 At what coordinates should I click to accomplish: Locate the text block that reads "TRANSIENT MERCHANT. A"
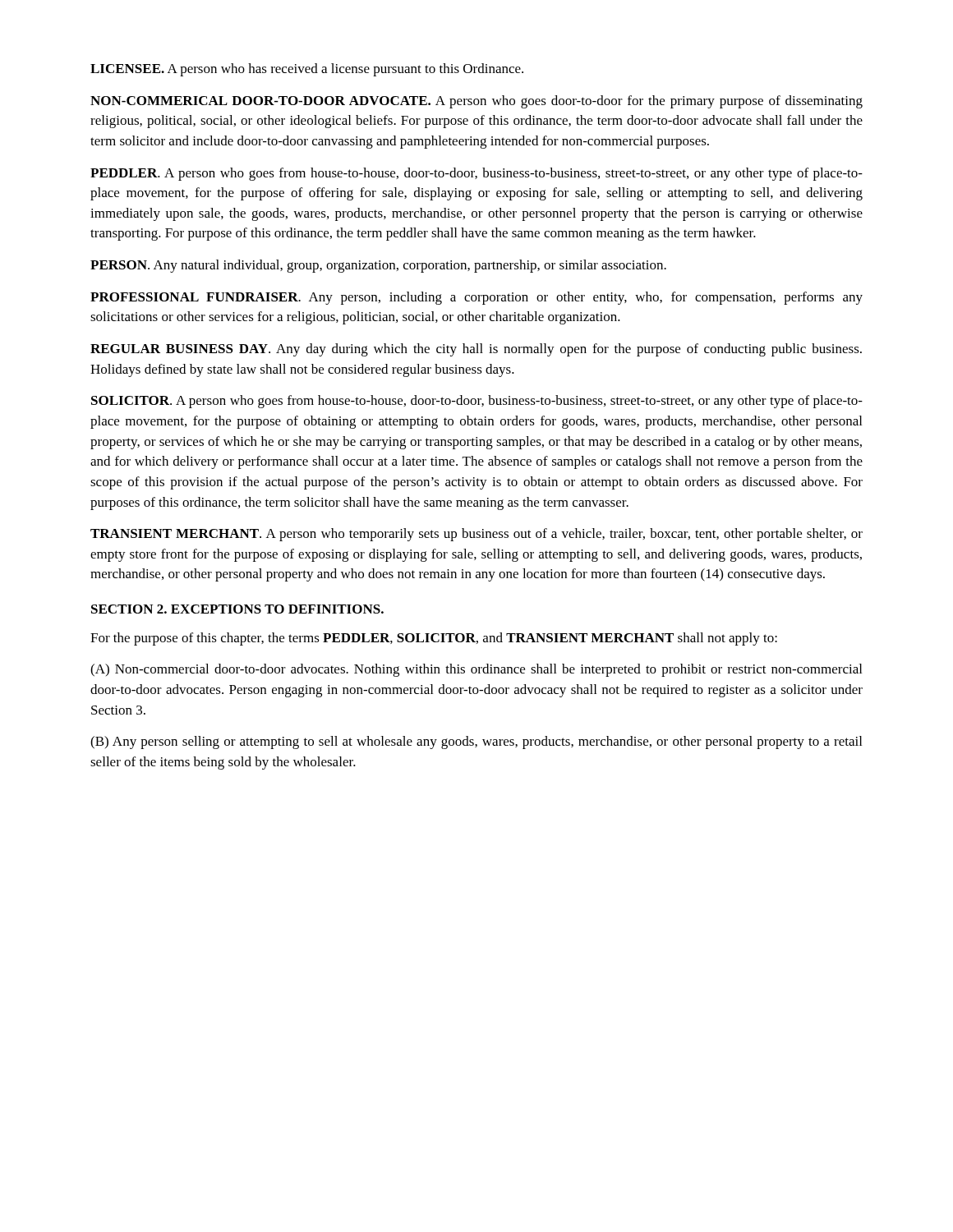[476, 554]
